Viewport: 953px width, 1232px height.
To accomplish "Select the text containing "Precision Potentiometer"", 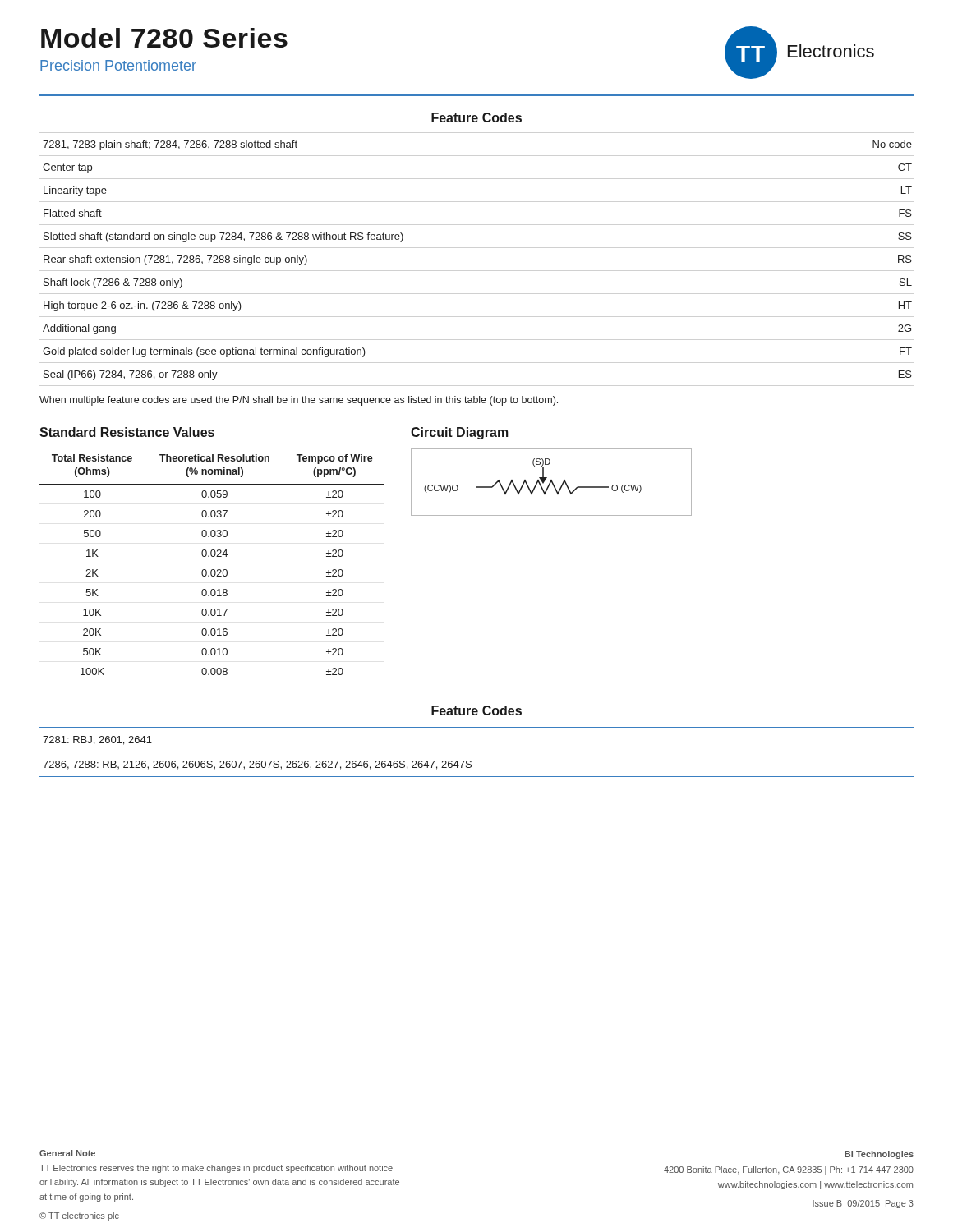I will pyautogui.click(x=118, y=66).
